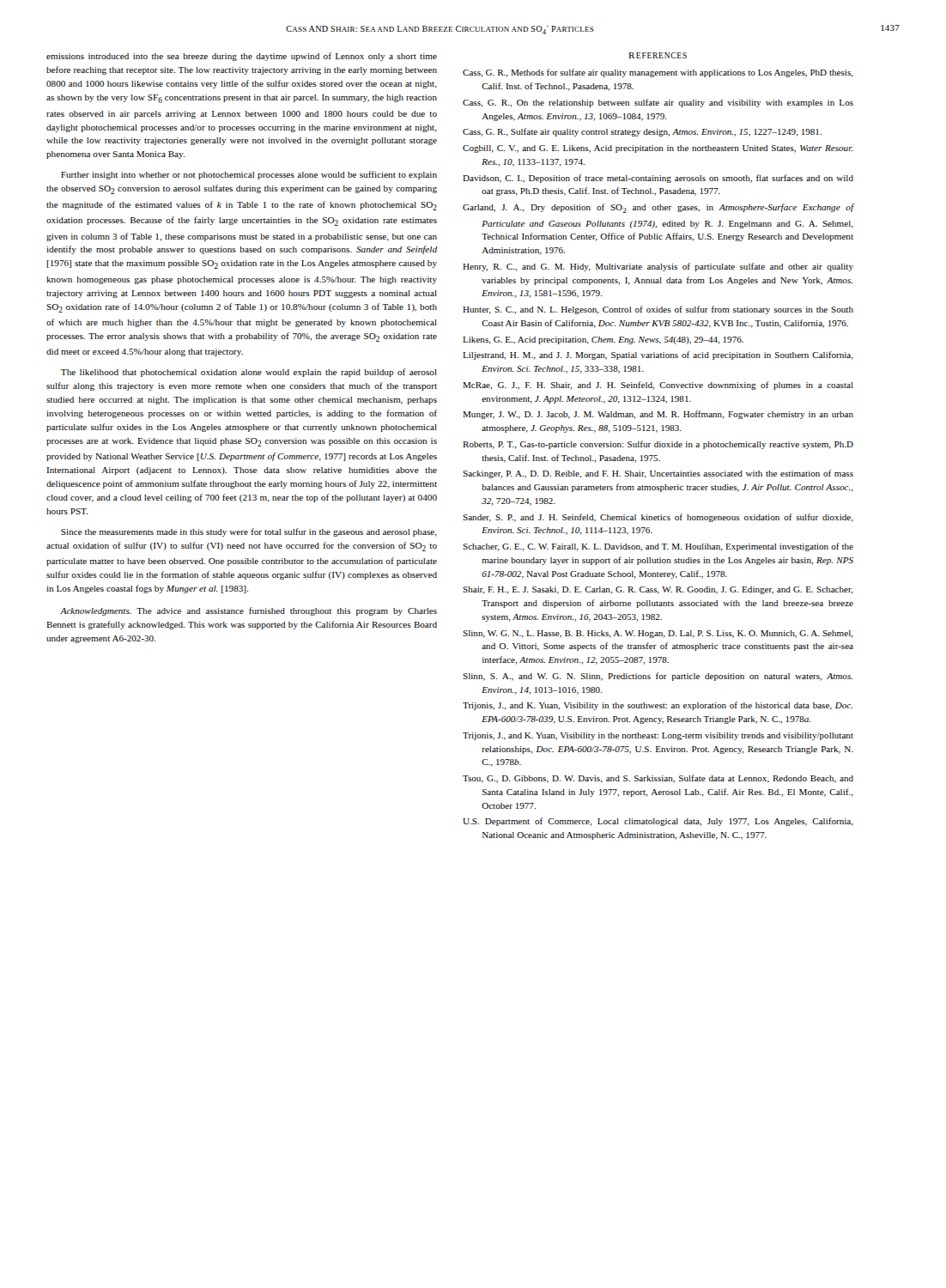This screenshot has height=1288, width=946.
Task: Select the text block with the text "Since the measurements made in"
Action: (x=242, y=561)
